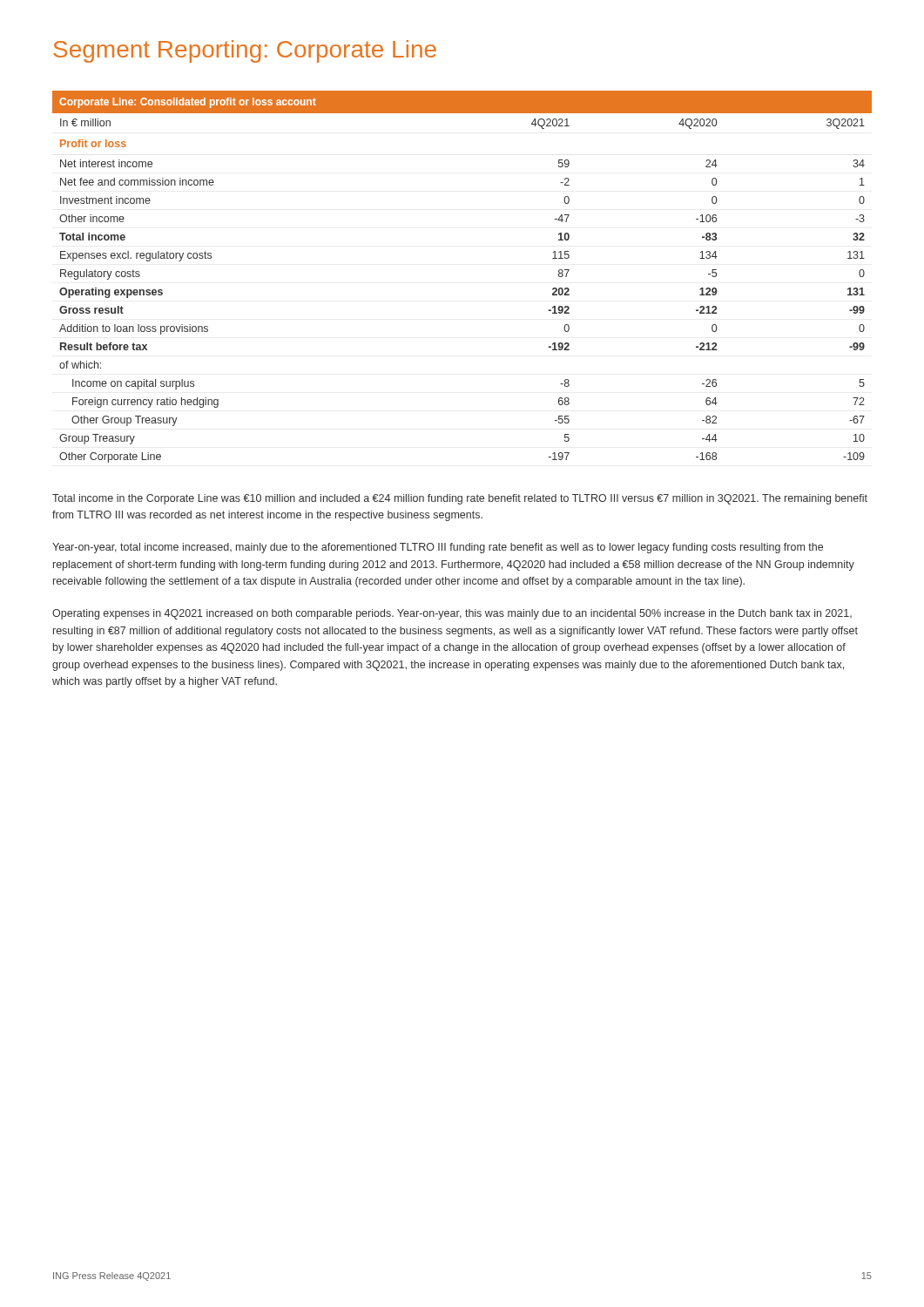
Task: Locate the text block that reads "Total income in the Corporate Line was €10"
Action: (x=460, y=506)
